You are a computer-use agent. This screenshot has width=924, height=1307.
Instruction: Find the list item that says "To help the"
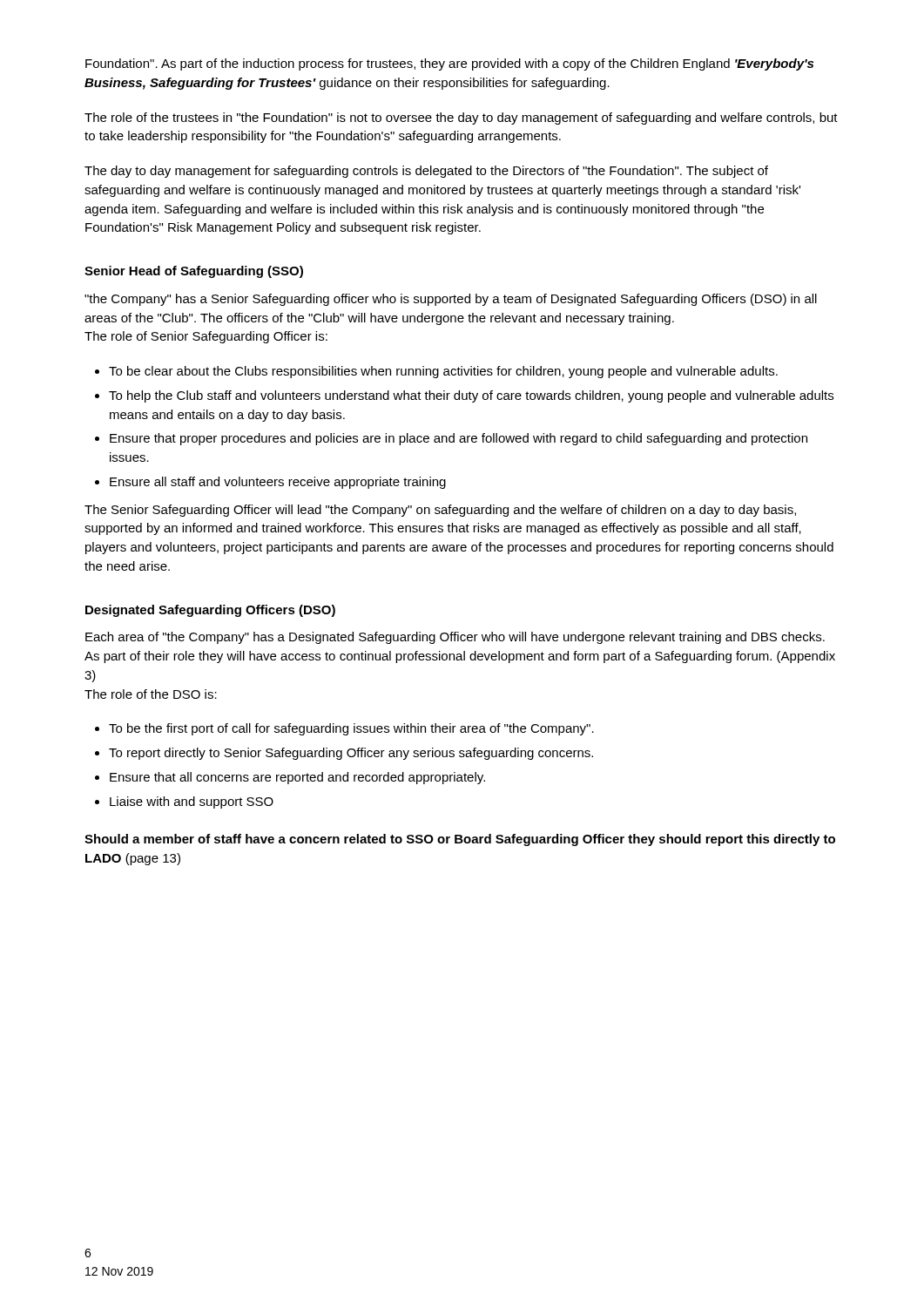[471, 404]
